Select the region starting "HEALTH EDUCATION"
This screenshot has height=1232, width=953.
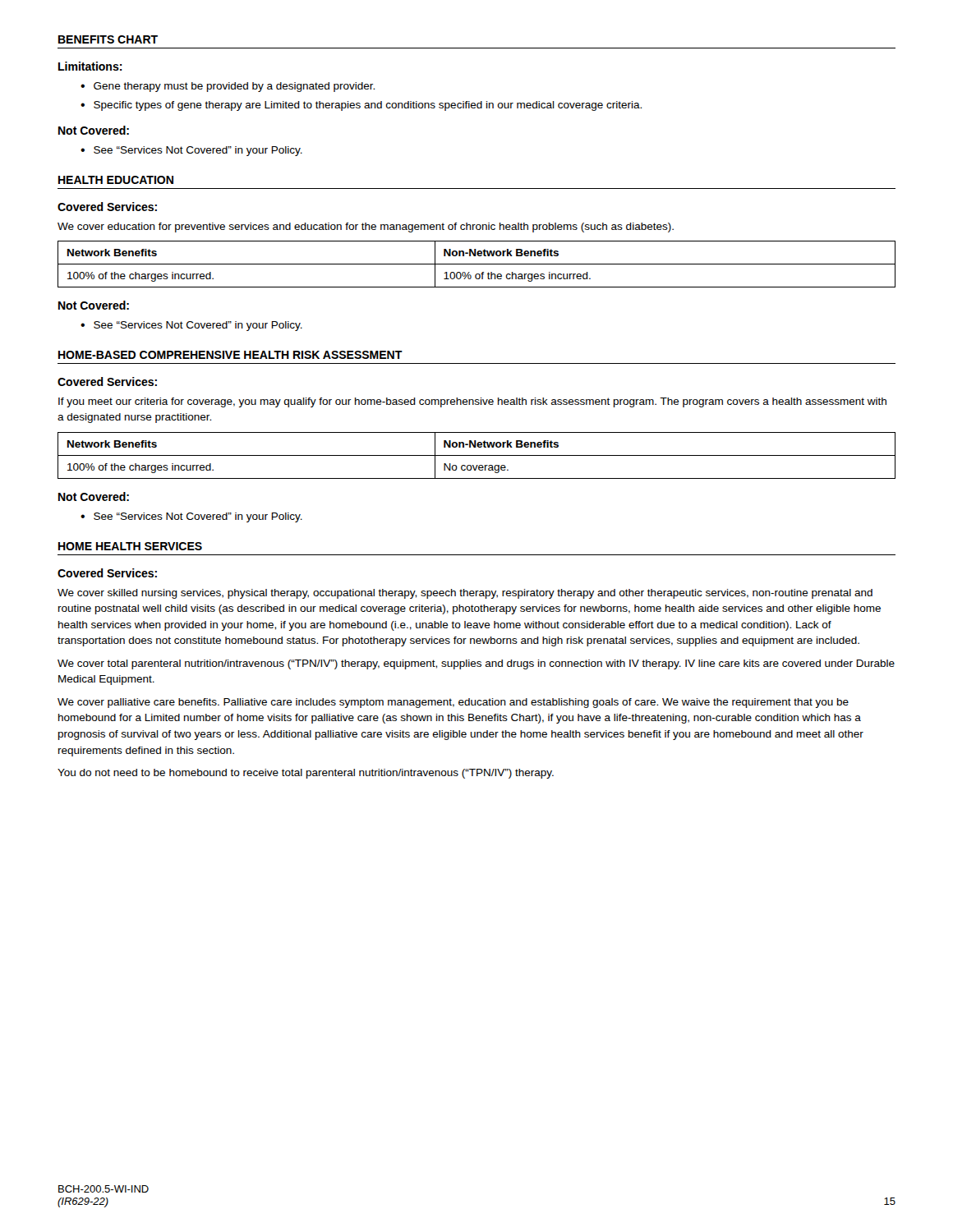pos(116,180)
